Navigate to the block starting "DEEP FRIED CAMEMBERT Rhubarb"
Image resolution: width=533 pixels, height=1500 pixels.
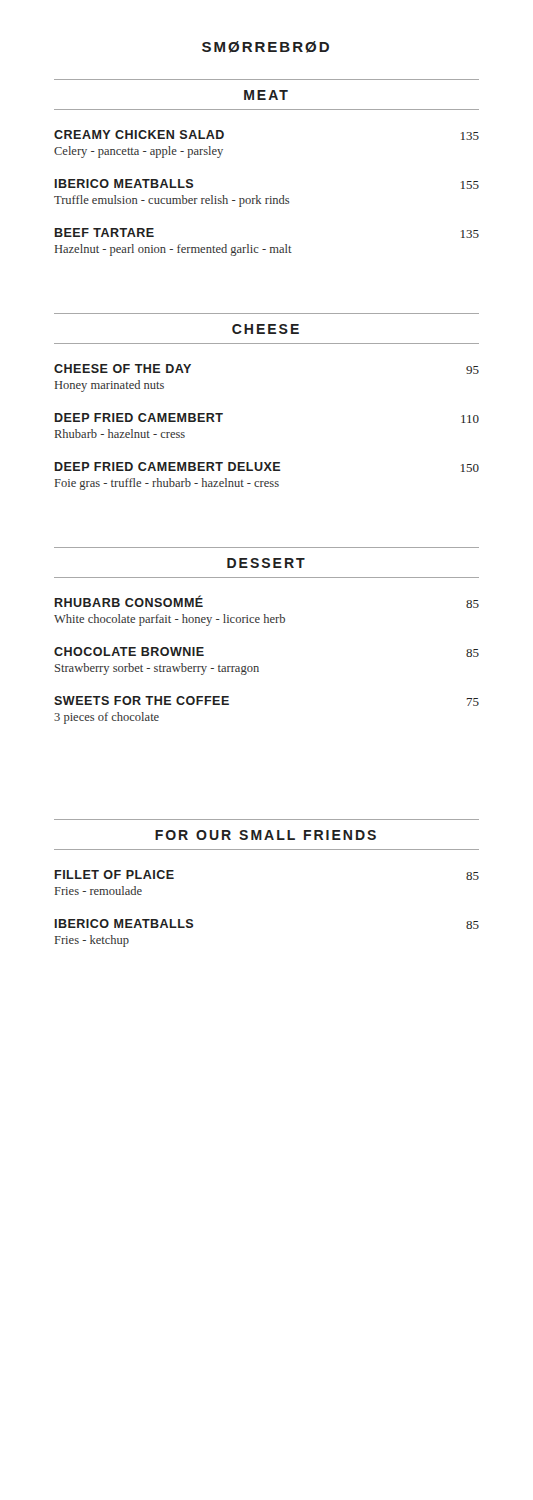(x=148, y=418)
